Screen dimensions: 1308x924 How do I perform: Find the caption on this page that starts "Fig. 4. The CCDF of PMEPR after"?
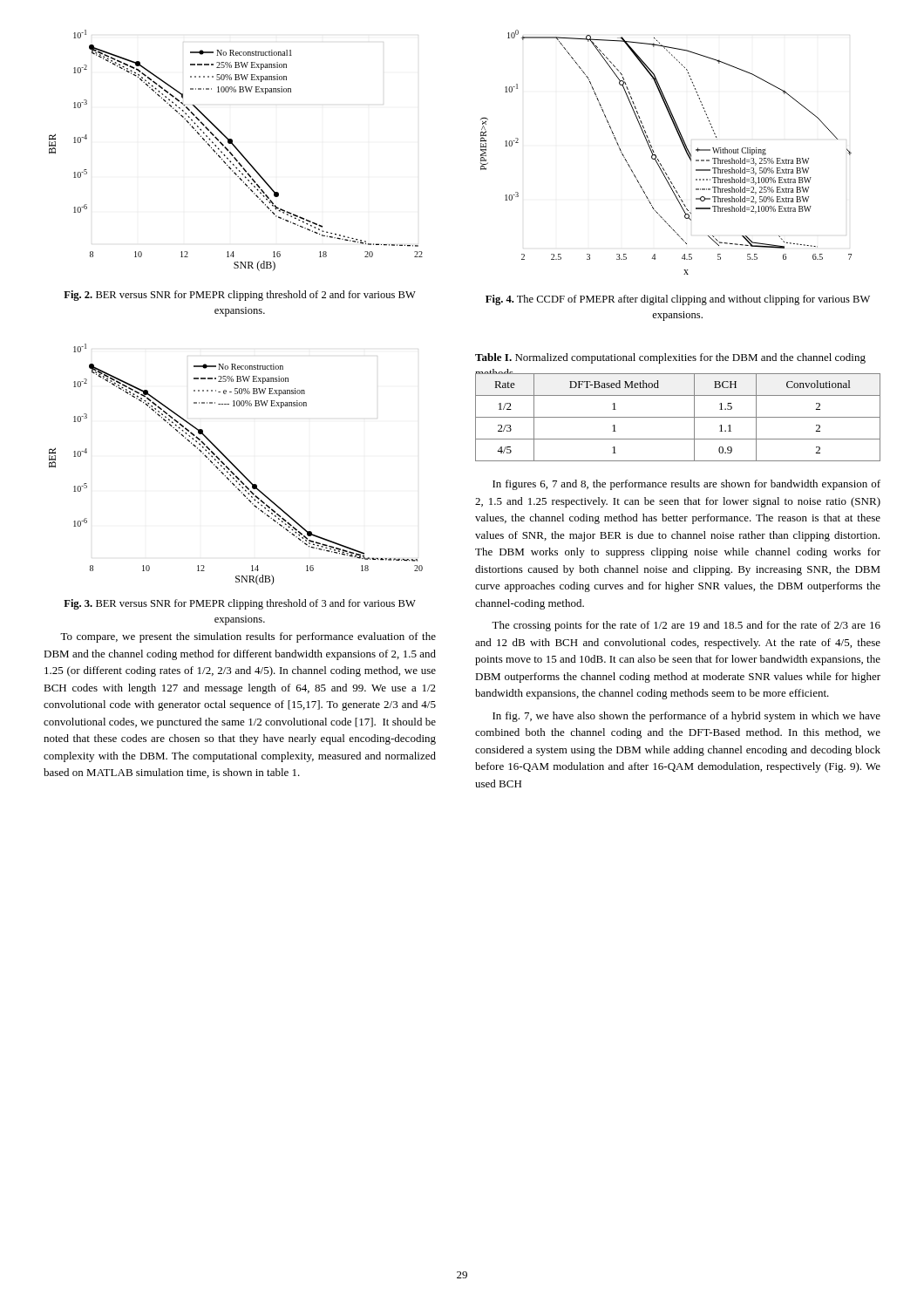pyautogui.click(x=678, y=307)
